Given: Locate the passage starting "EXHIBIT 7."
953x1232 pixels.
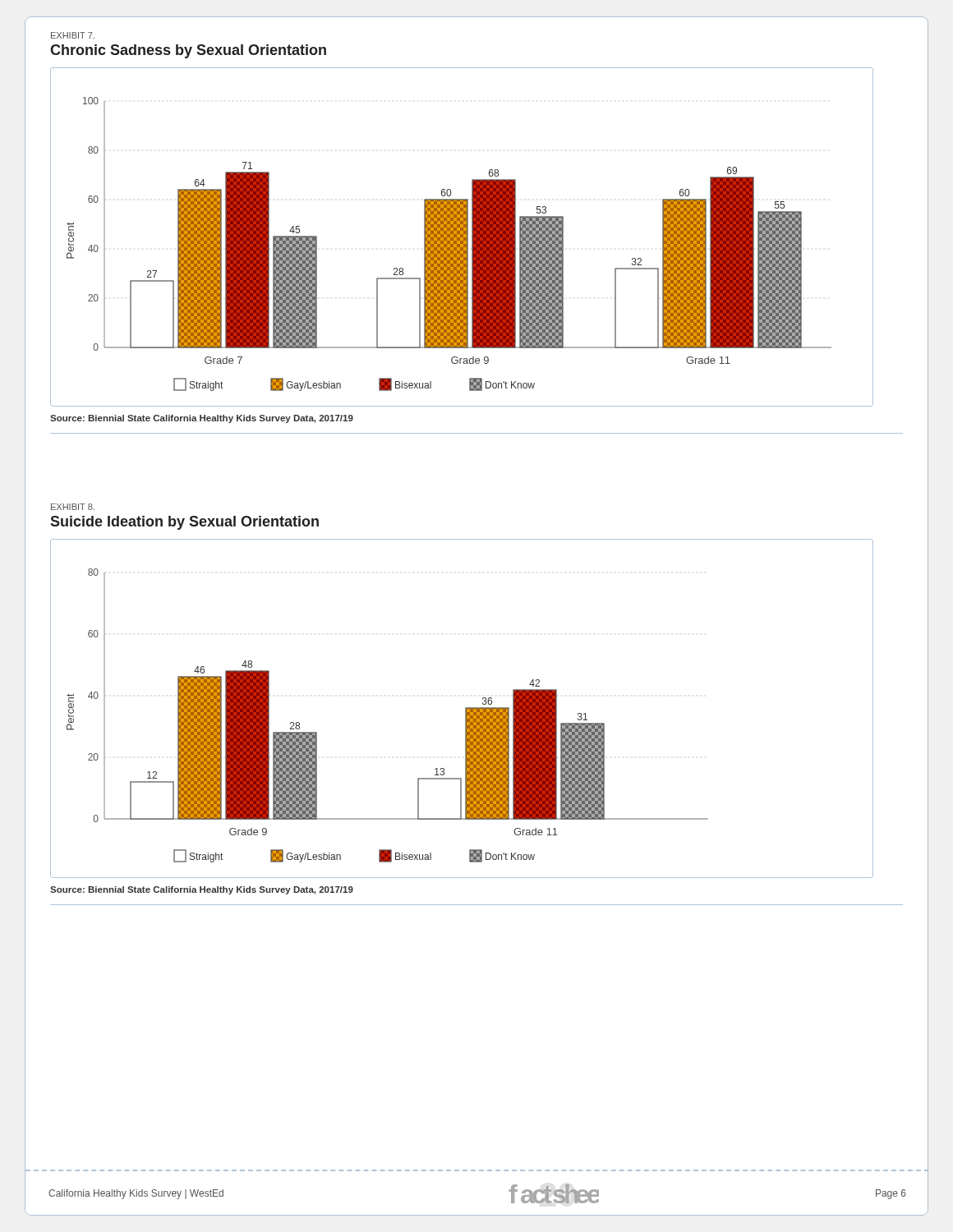Looking at the screenshot, I should pyautogui.click(x=73, y=35).
